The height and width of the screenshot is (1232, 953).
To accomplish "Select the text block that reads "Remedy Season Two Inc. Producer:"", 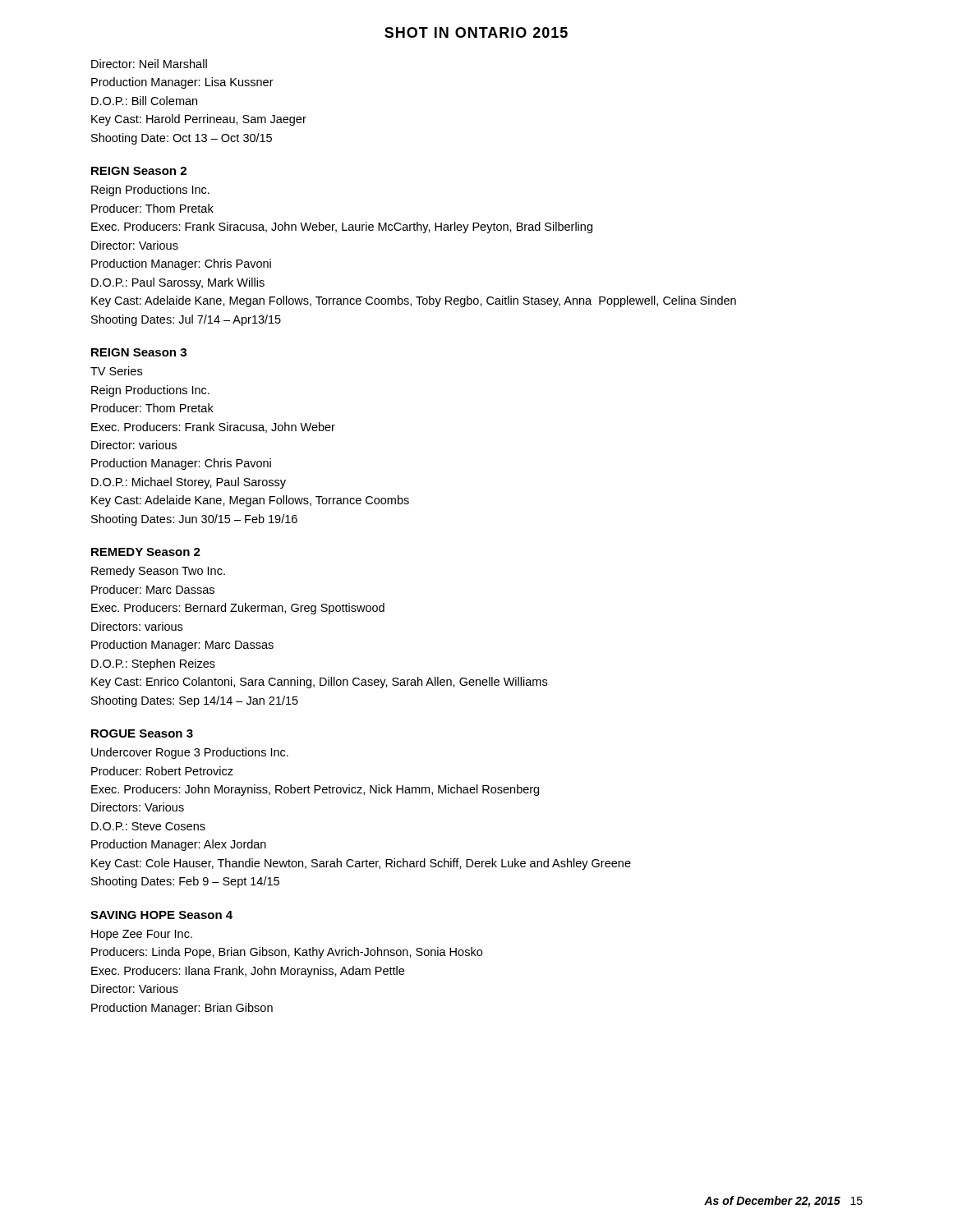I will (x=158, y=572).
